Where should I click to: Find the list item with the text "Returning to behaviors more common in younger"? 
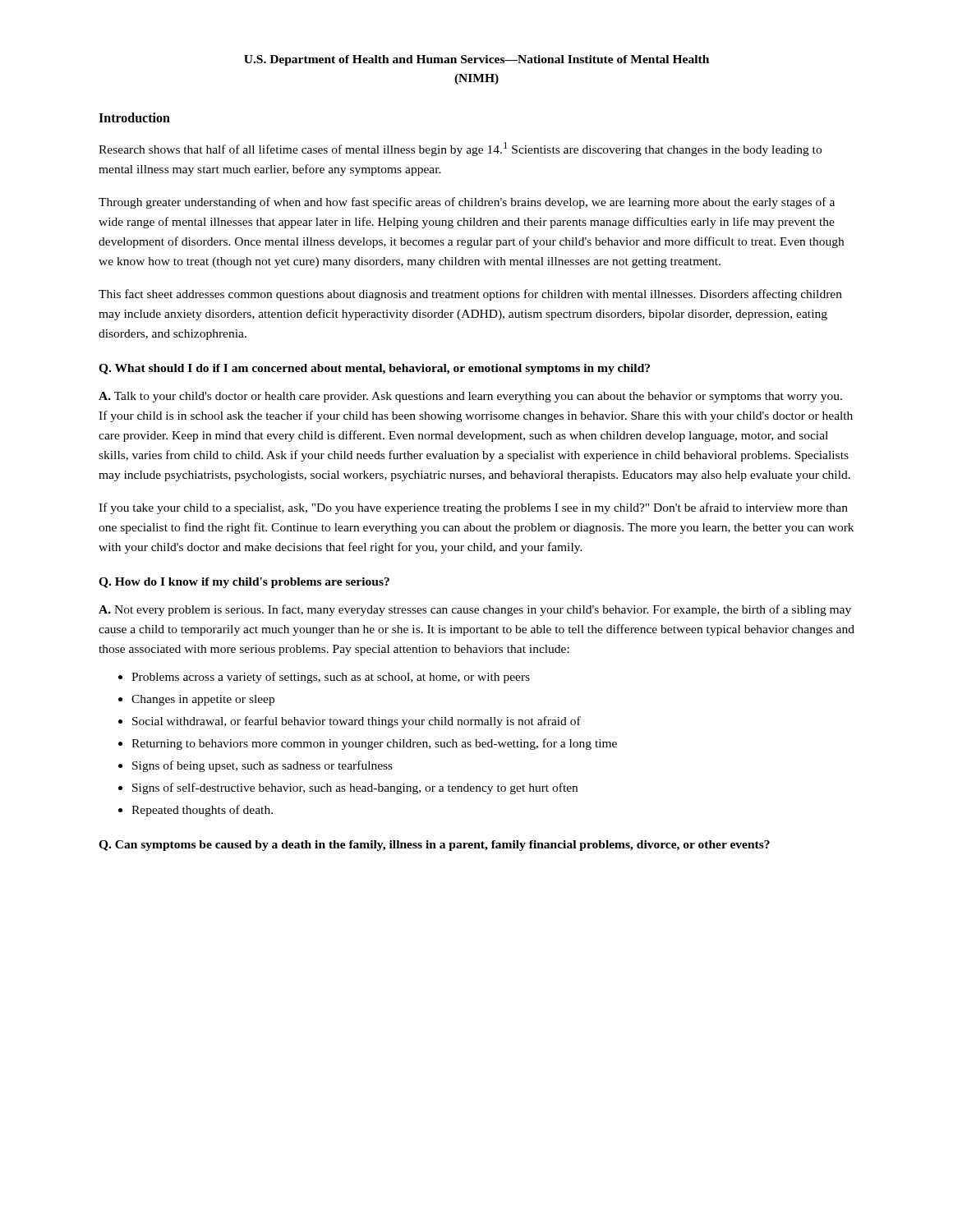(x=374, y=743)
